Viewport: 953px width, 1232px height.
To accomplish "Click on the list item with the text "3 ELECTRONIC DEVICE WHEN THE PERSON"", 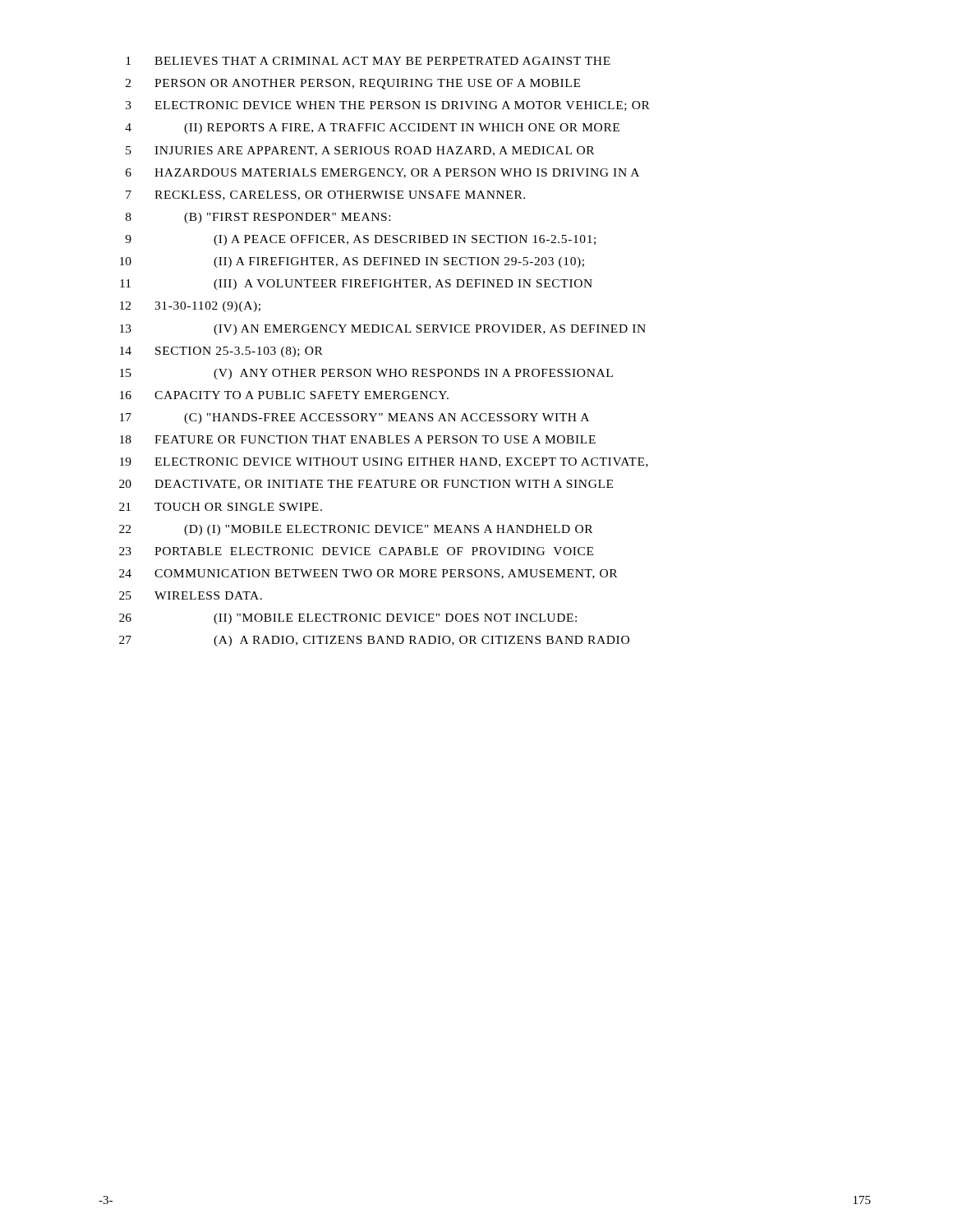I will tap(485, 105).
